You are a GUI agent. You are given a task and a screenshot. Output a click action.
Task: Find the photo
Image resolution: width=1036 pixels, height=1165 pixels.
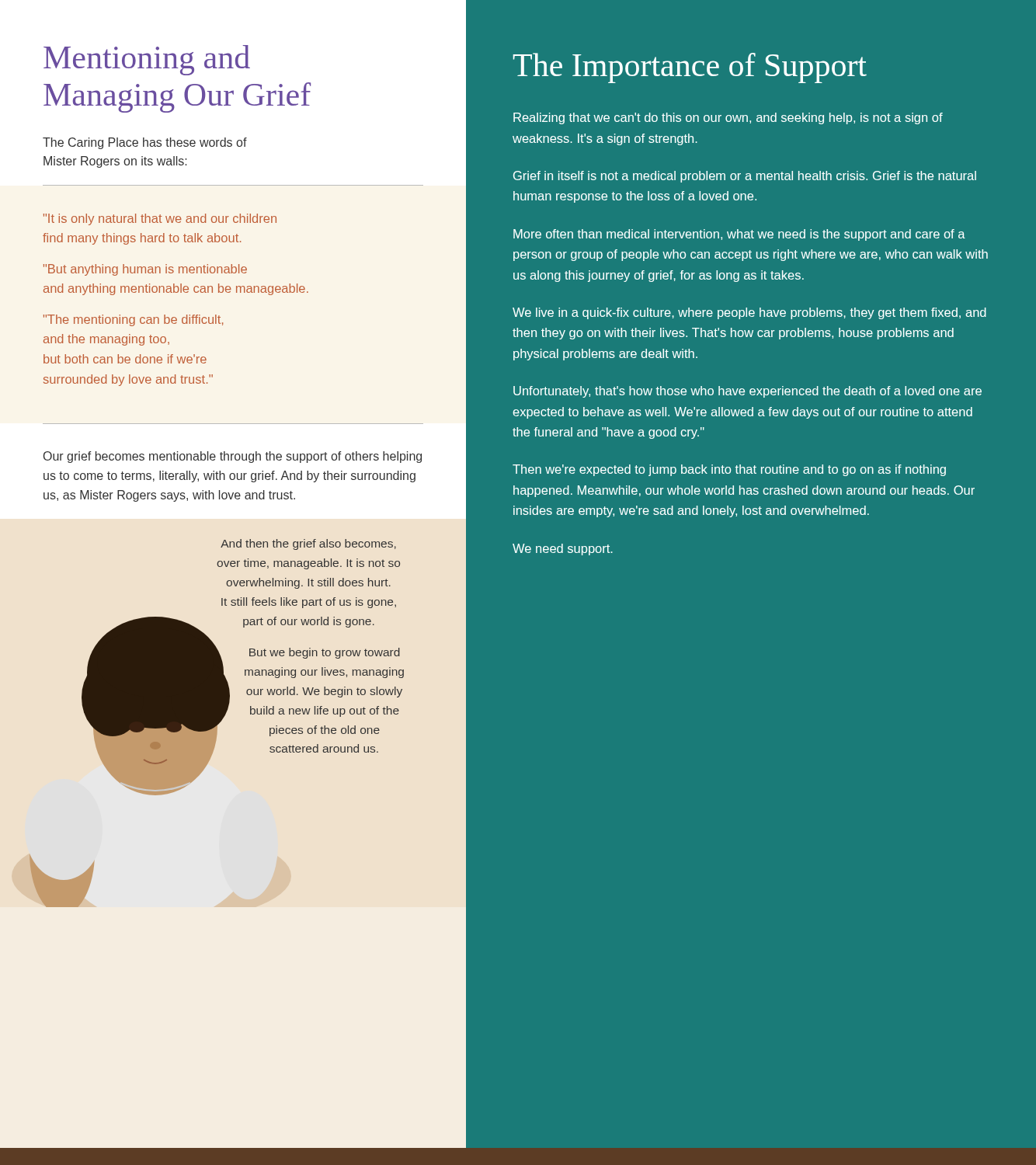(233, 713)
